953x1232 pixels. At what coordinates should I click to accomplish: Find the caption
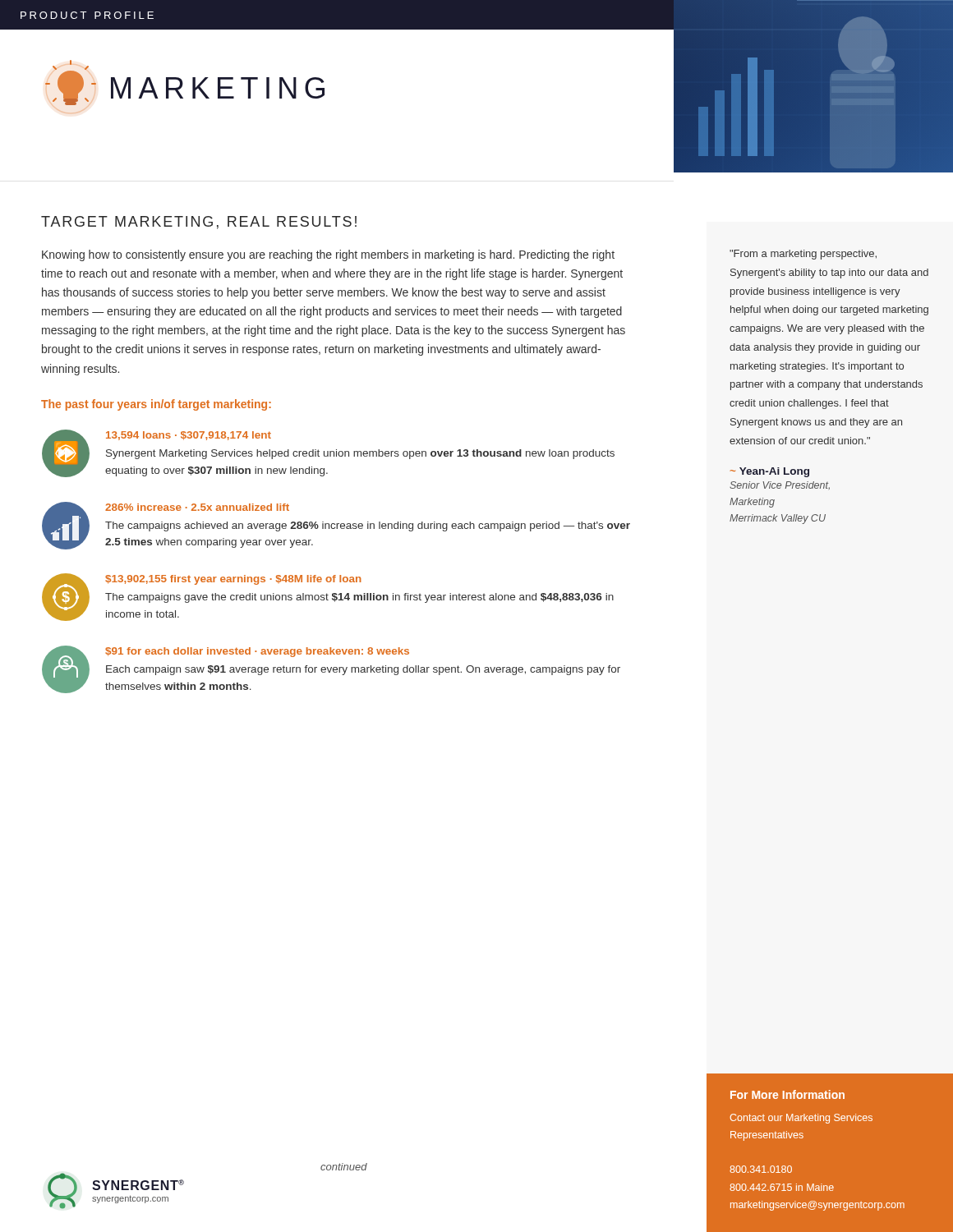point(344,1167)
